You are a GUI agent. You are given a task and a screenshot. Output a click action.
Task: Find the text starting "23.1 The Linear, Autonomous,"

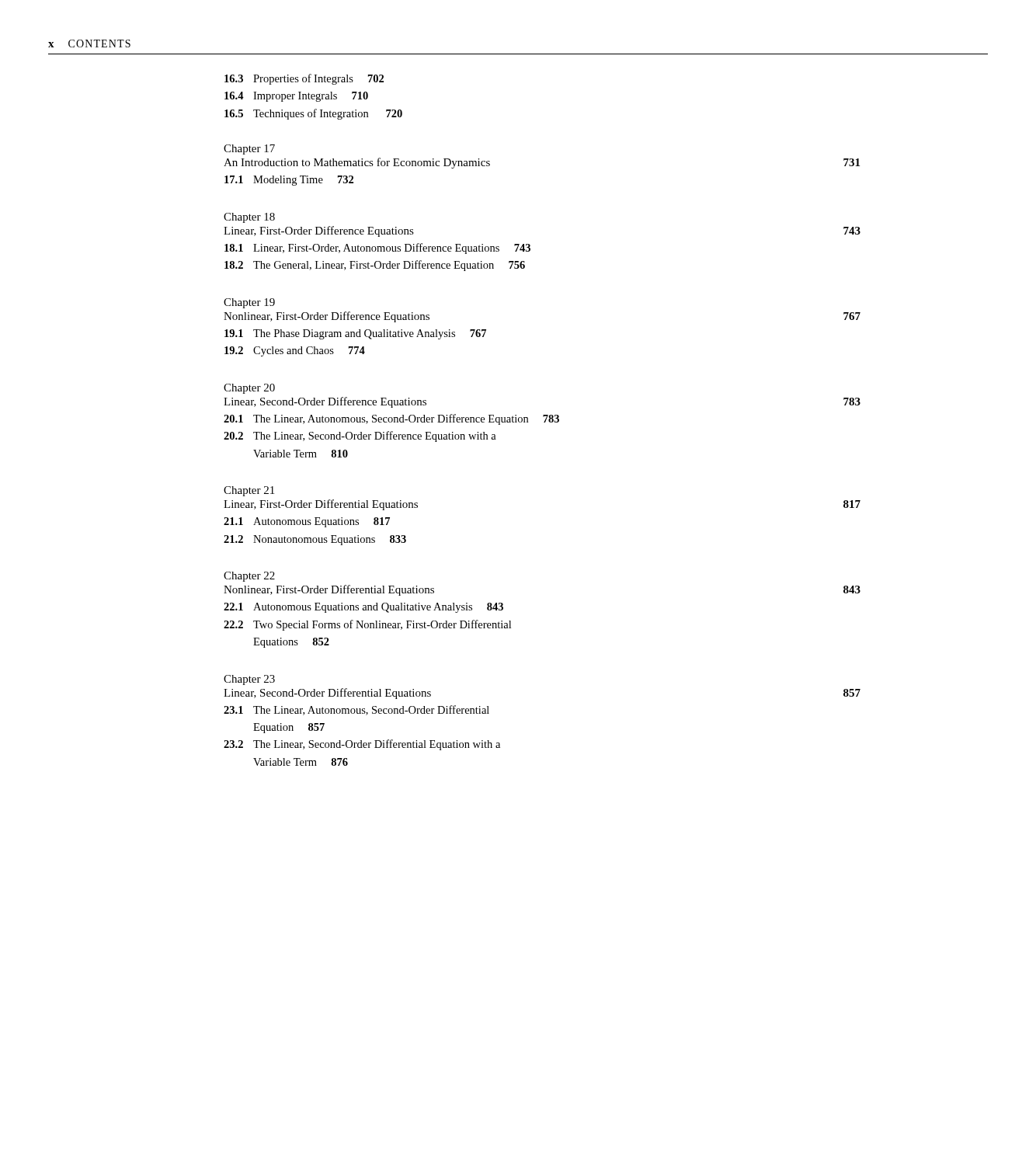pos(356,710)
